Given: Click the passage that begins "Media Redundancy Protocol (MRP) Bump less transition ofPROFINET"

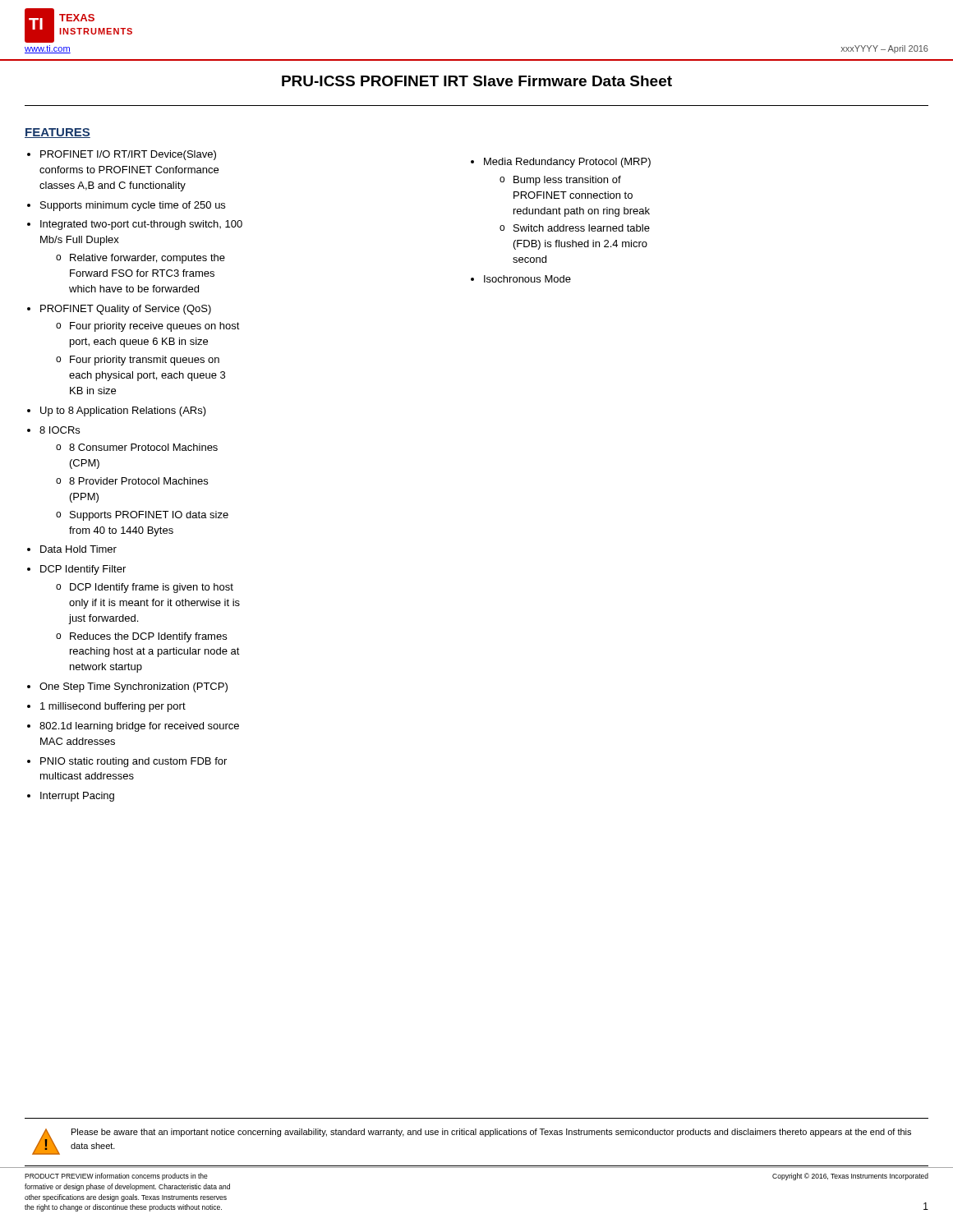Looking at the screenshot, I should click(x=567, y=163).
